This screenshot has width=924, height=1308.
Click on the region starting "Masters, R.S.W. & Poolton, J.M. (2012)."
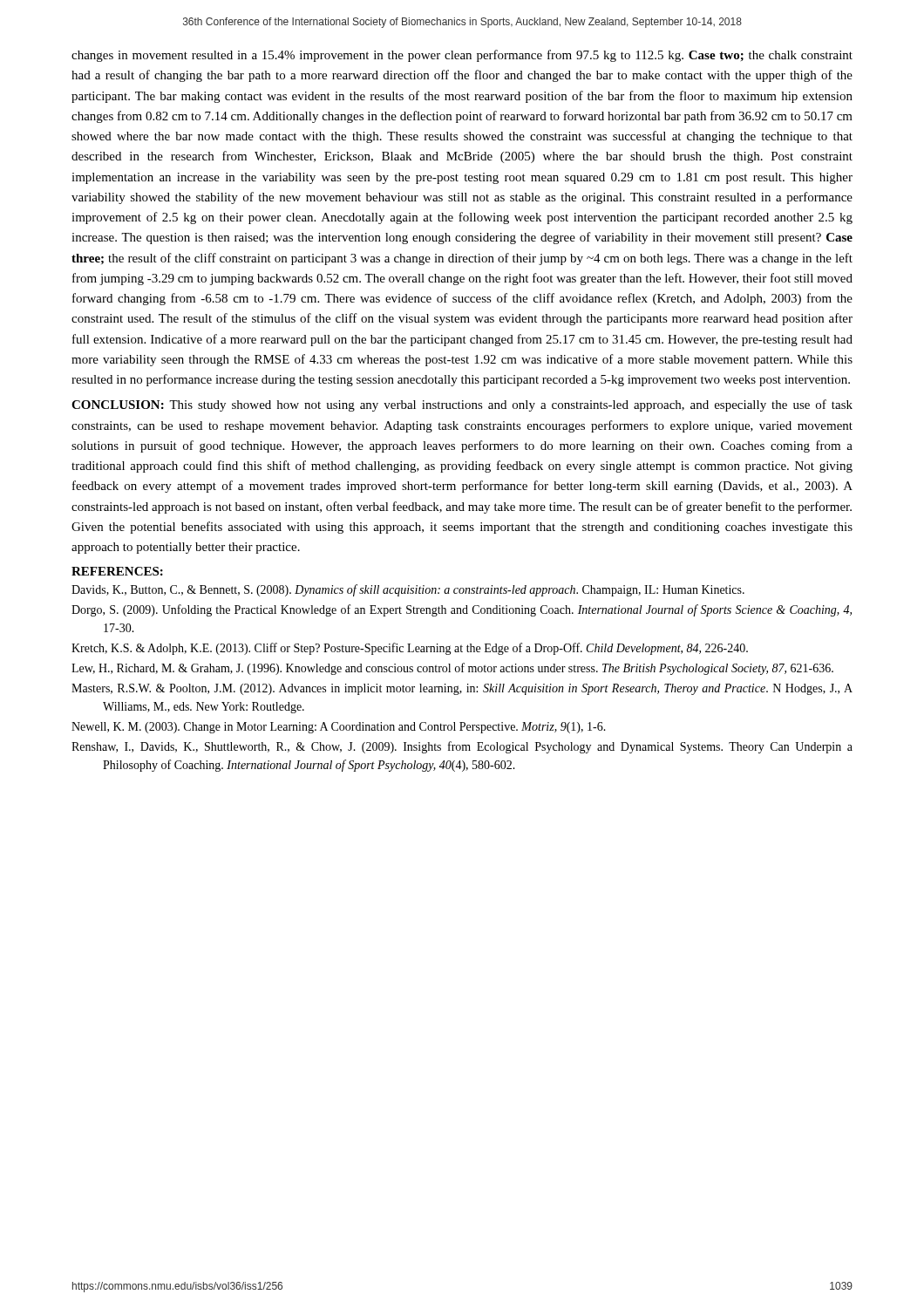point(462,698)
